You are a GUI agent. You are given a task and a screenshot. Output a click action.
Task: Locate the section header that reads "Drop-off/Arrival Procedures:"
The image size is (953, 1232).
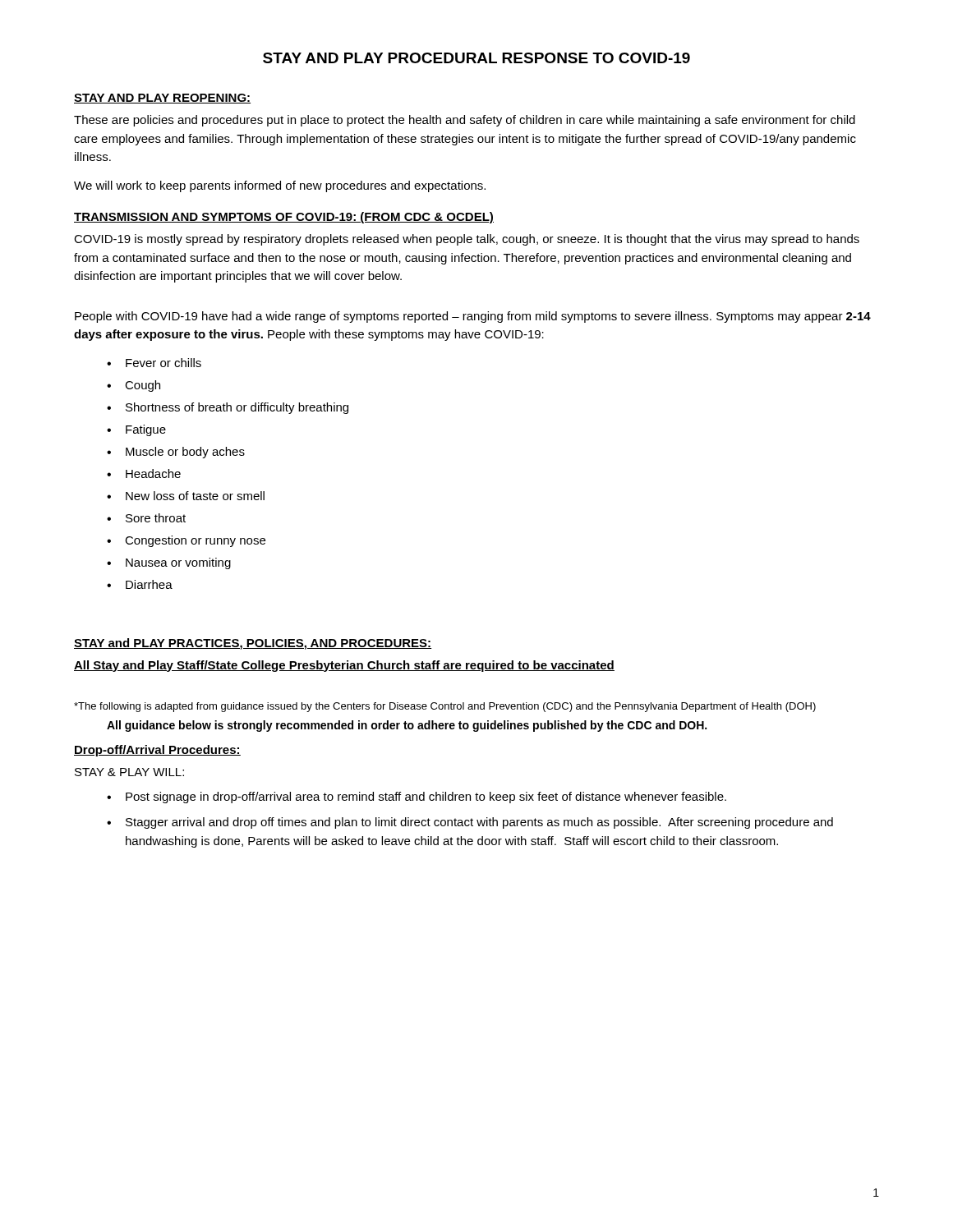pyautogui.click(x=157, y=749)
